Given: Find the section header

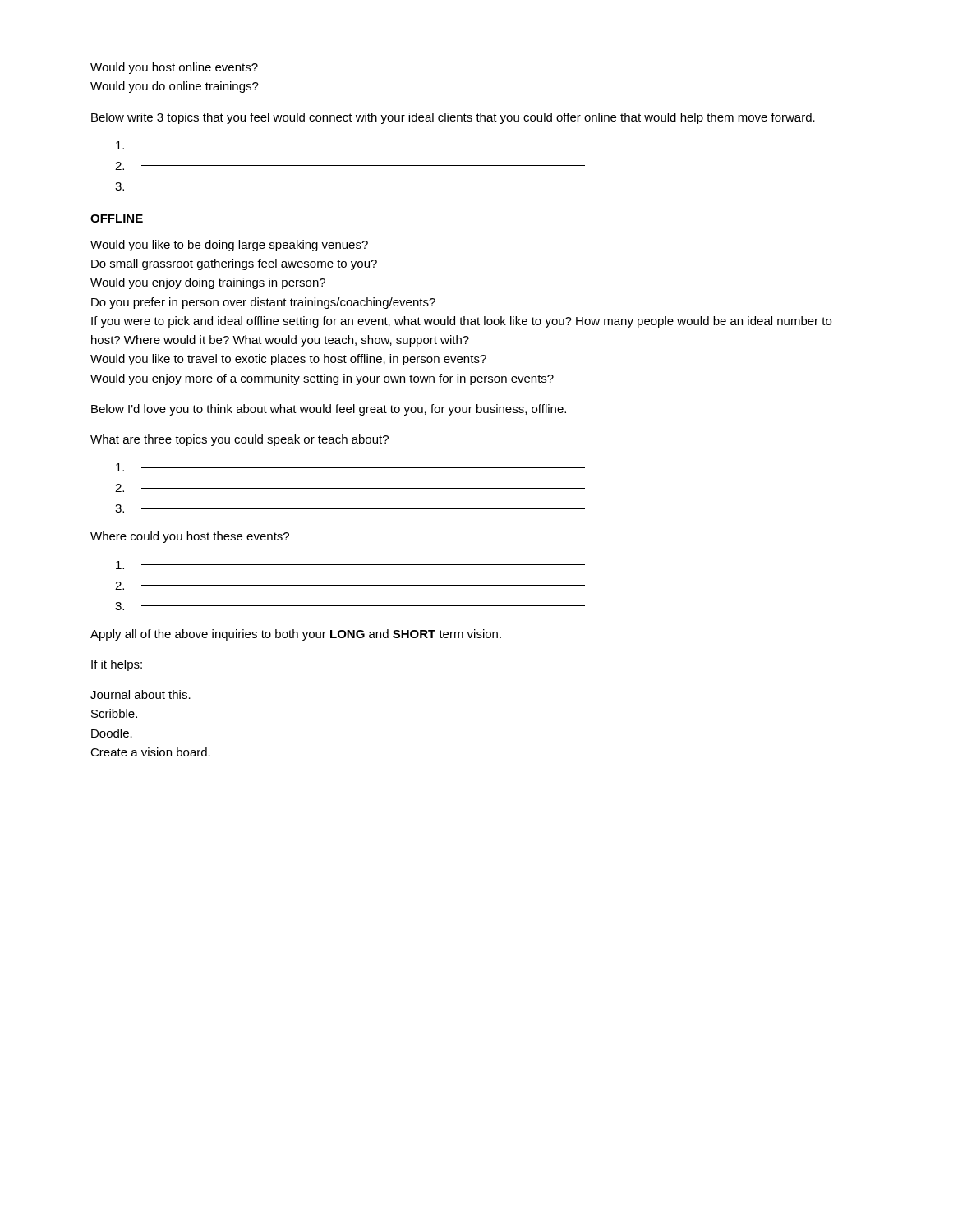Looking at the screenshot, I should [117, 218].
